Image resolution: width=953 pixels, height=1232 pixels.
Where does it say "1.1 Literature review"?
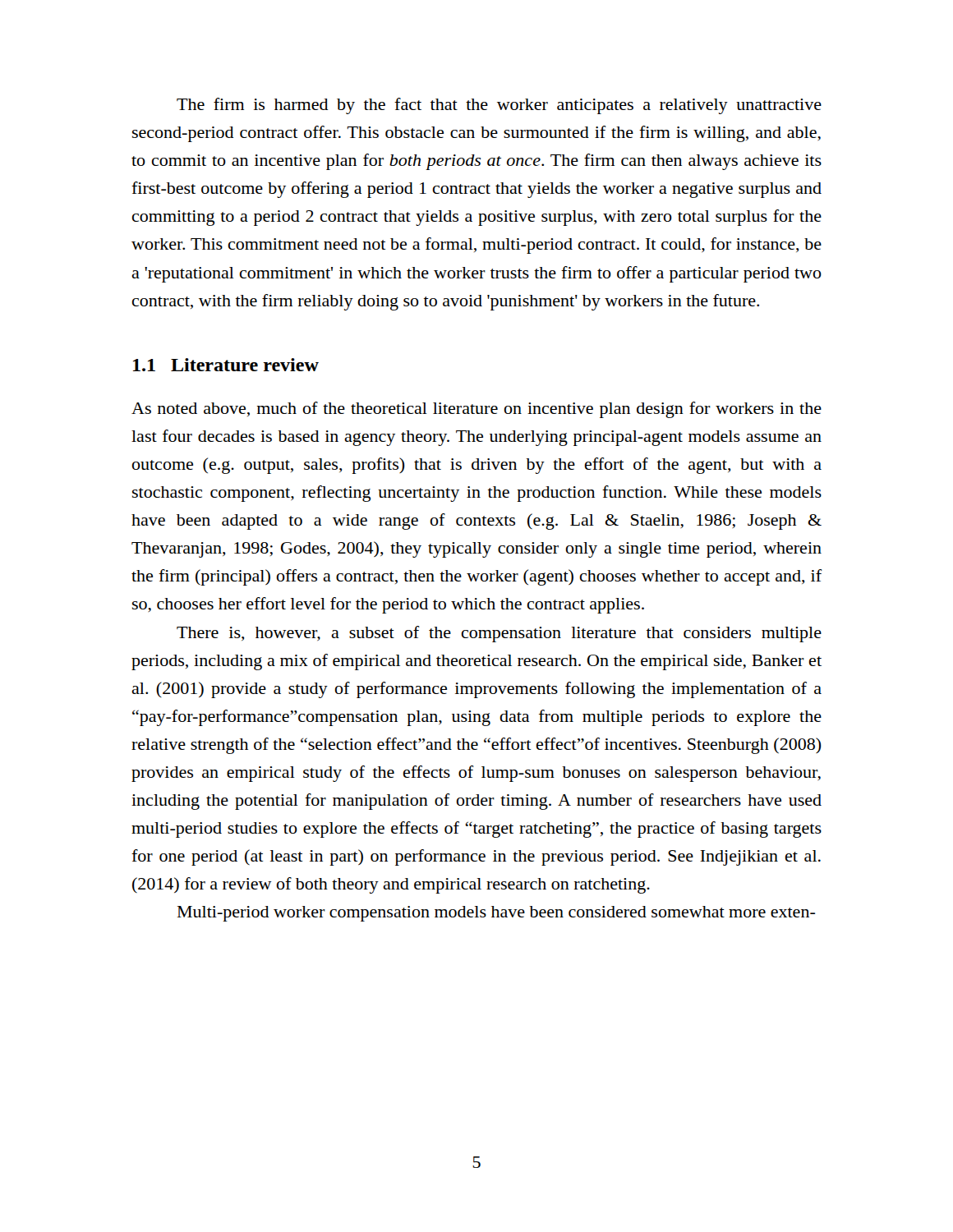pyautogui.click(x=225, y=364)
